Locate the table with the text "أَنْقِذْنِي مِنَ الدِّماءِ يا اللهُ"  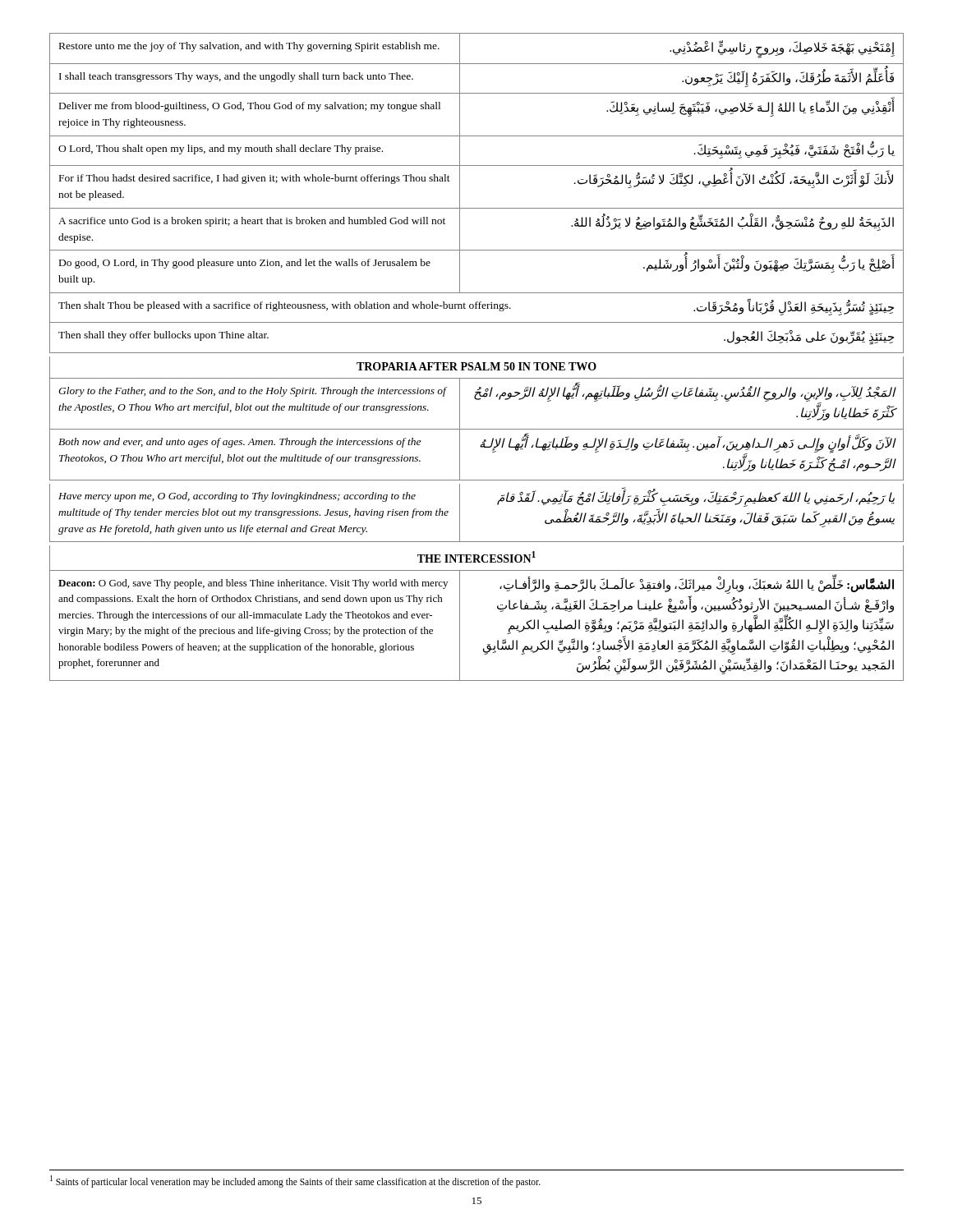click(x=476, y=193)
